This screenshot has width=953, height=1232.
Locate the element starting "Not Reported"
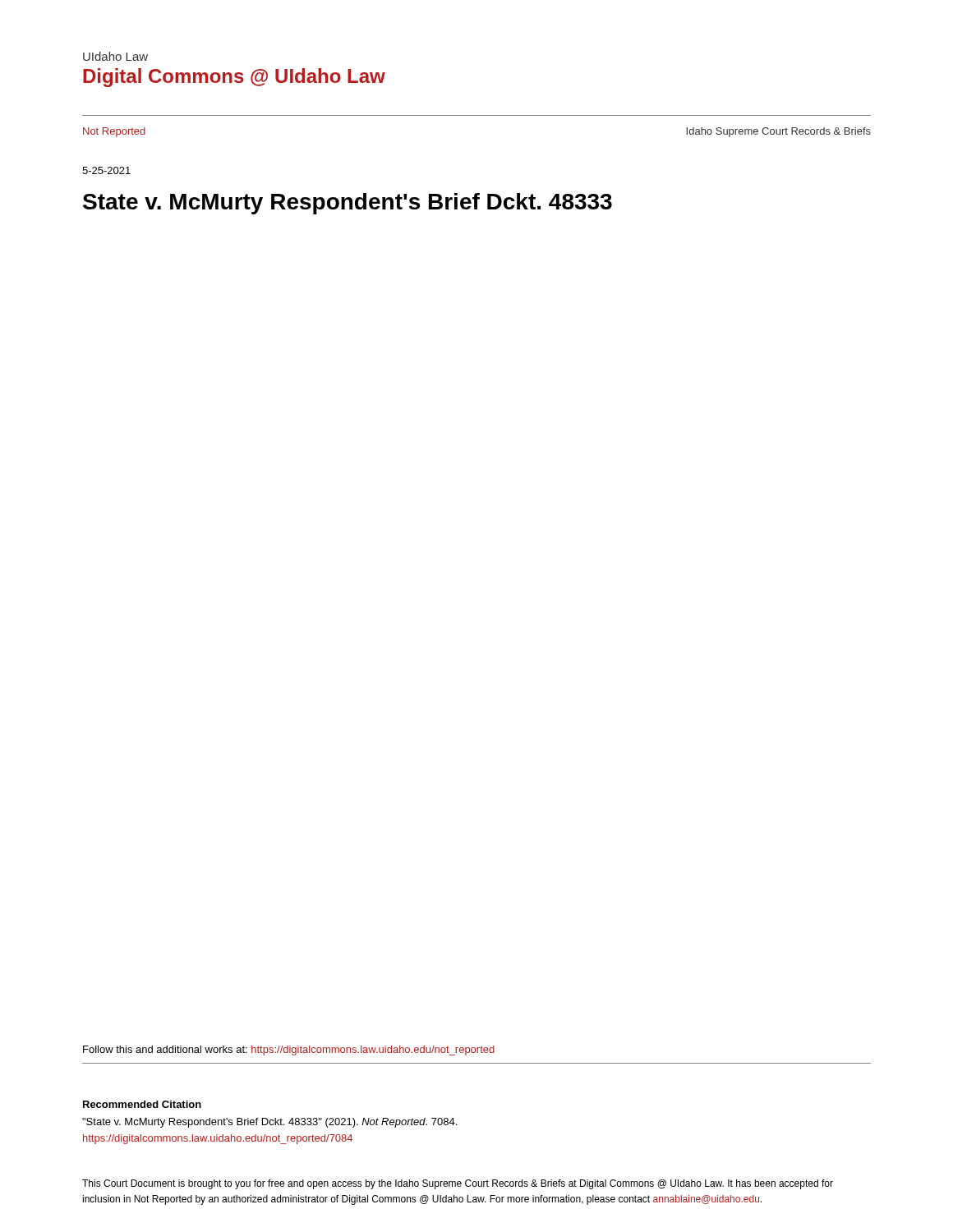114,131
